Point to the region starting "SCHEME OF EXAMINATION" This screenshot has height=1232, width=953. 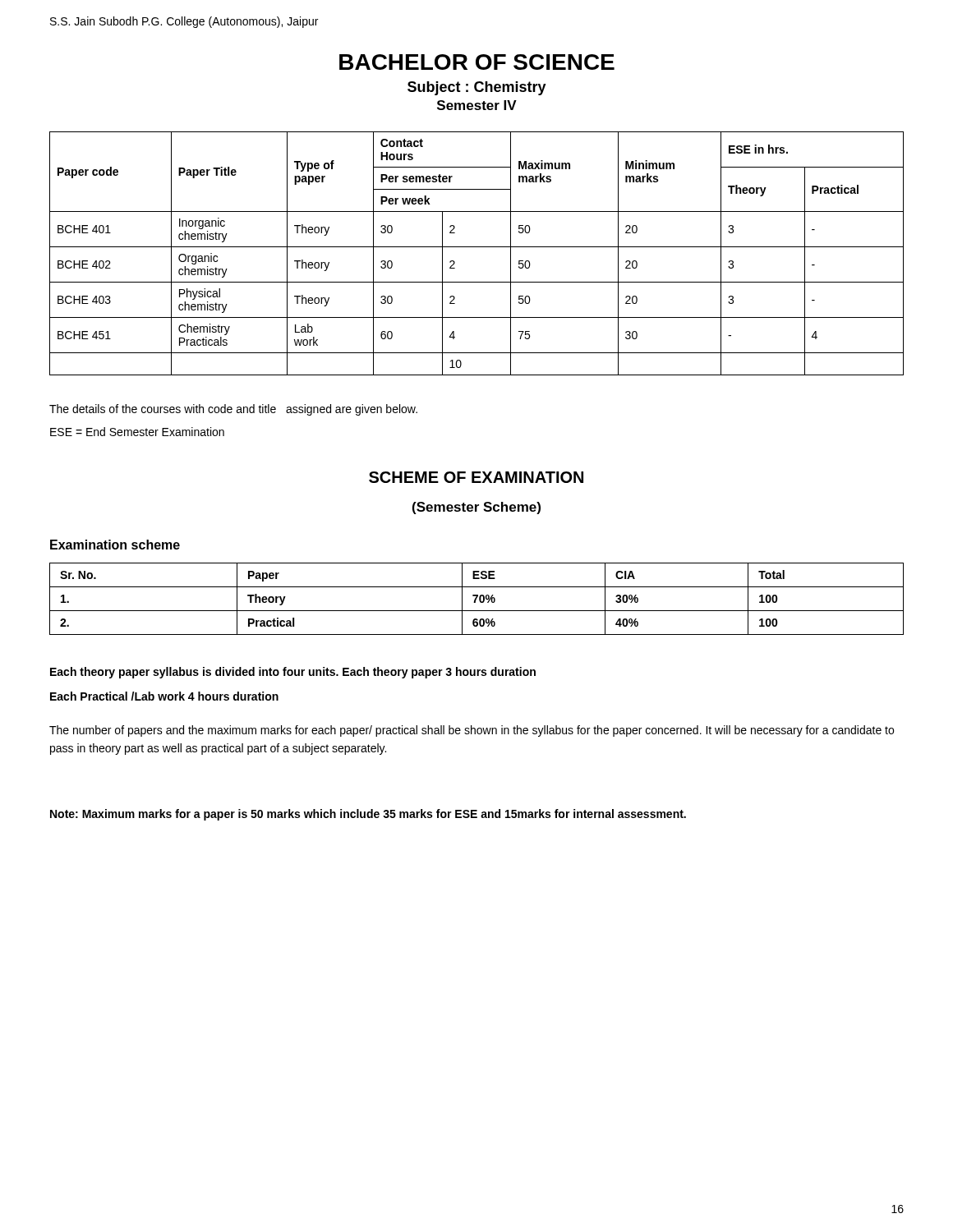pos(476,477)
